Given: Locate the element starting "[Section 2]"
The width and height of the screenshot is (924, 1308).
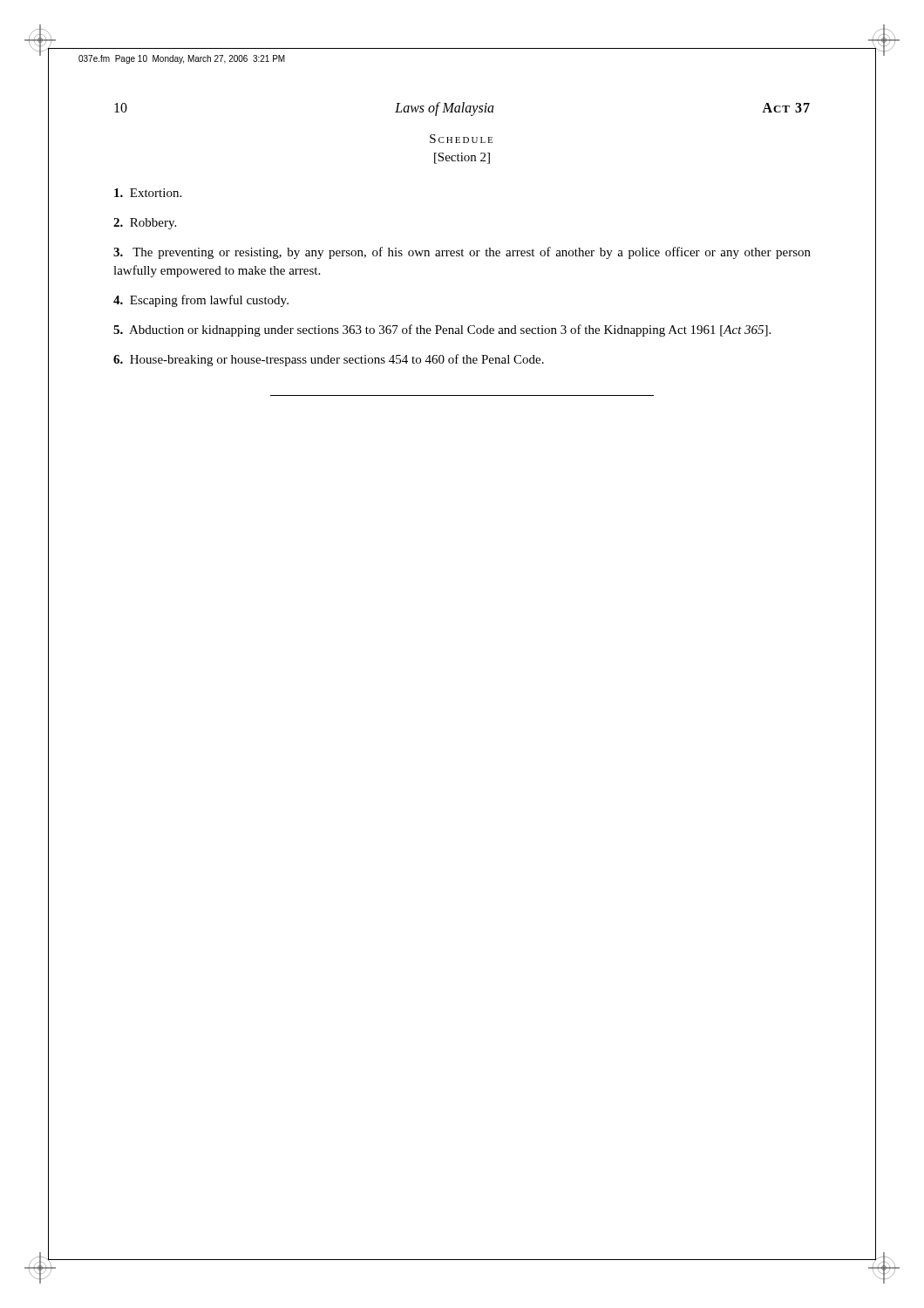Looking at the screenshot, I should [x=462, y=157].
